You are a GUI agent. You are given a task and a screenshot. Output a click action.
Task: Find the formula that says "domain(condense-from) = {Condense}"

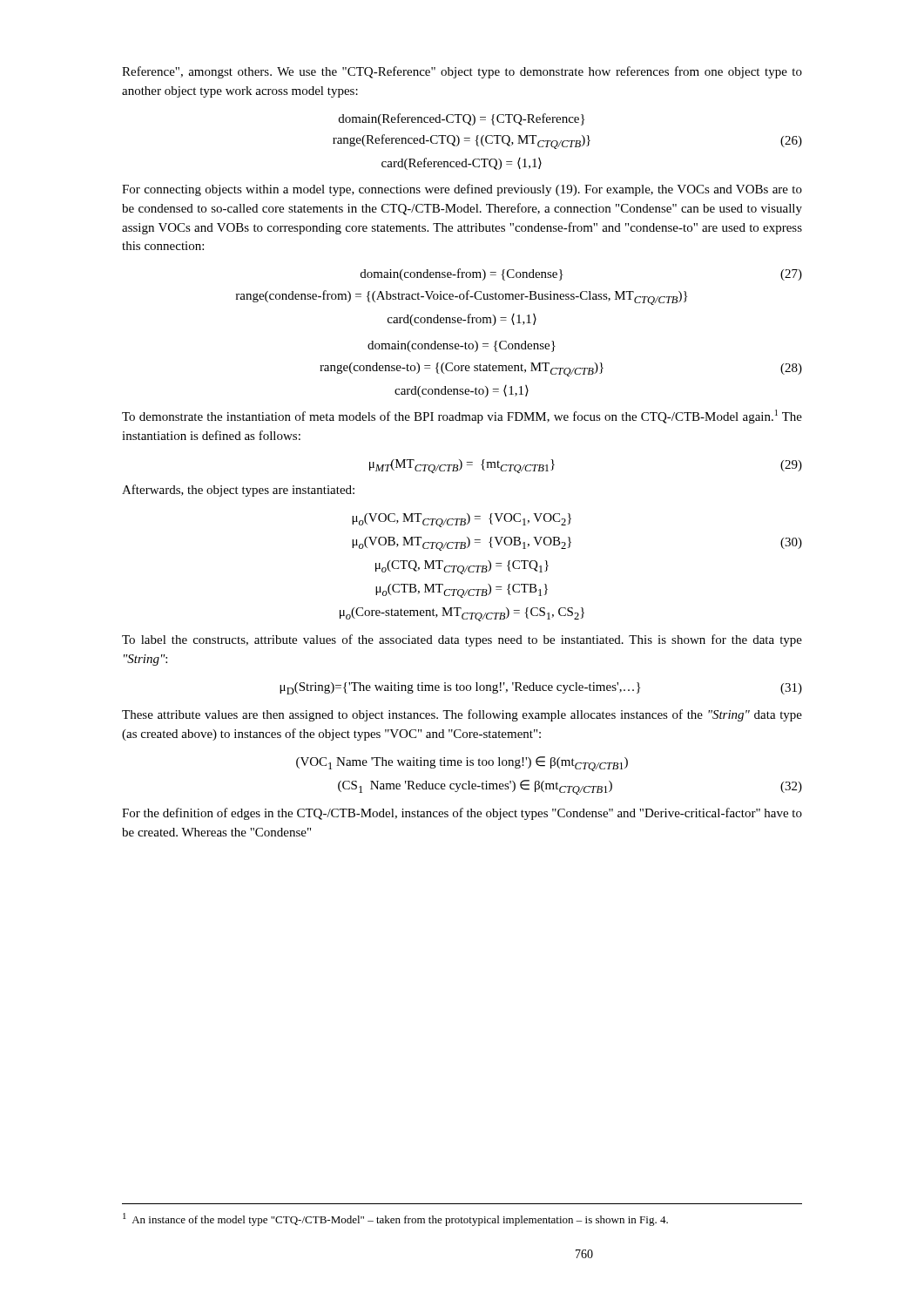point(462,297)
